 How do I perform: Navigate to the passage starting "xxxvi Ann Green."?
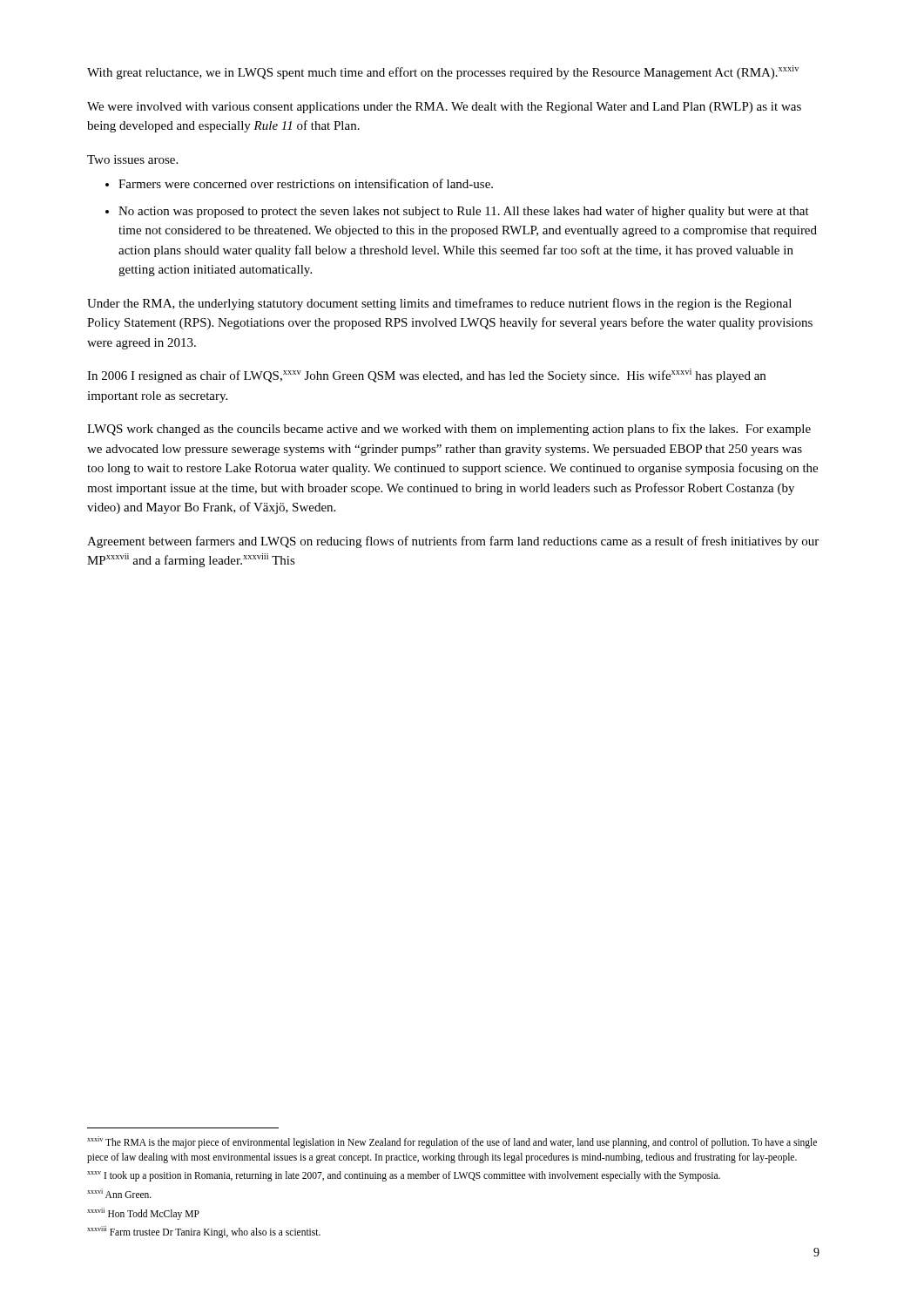point(119,1194)
